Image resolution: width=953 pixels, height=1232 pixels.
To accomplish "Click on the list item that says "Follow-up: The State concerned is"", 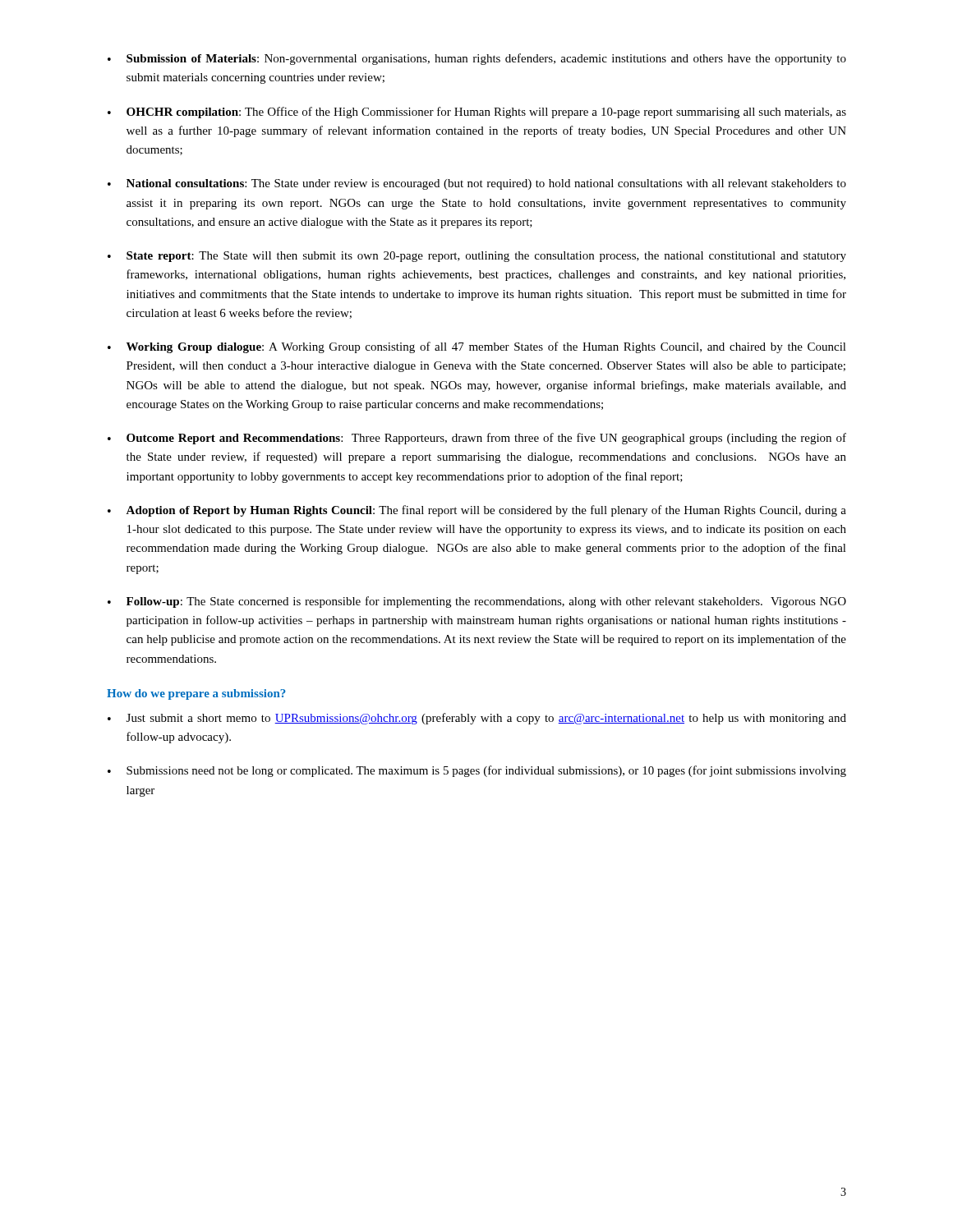I will click(x=486, y=630).
